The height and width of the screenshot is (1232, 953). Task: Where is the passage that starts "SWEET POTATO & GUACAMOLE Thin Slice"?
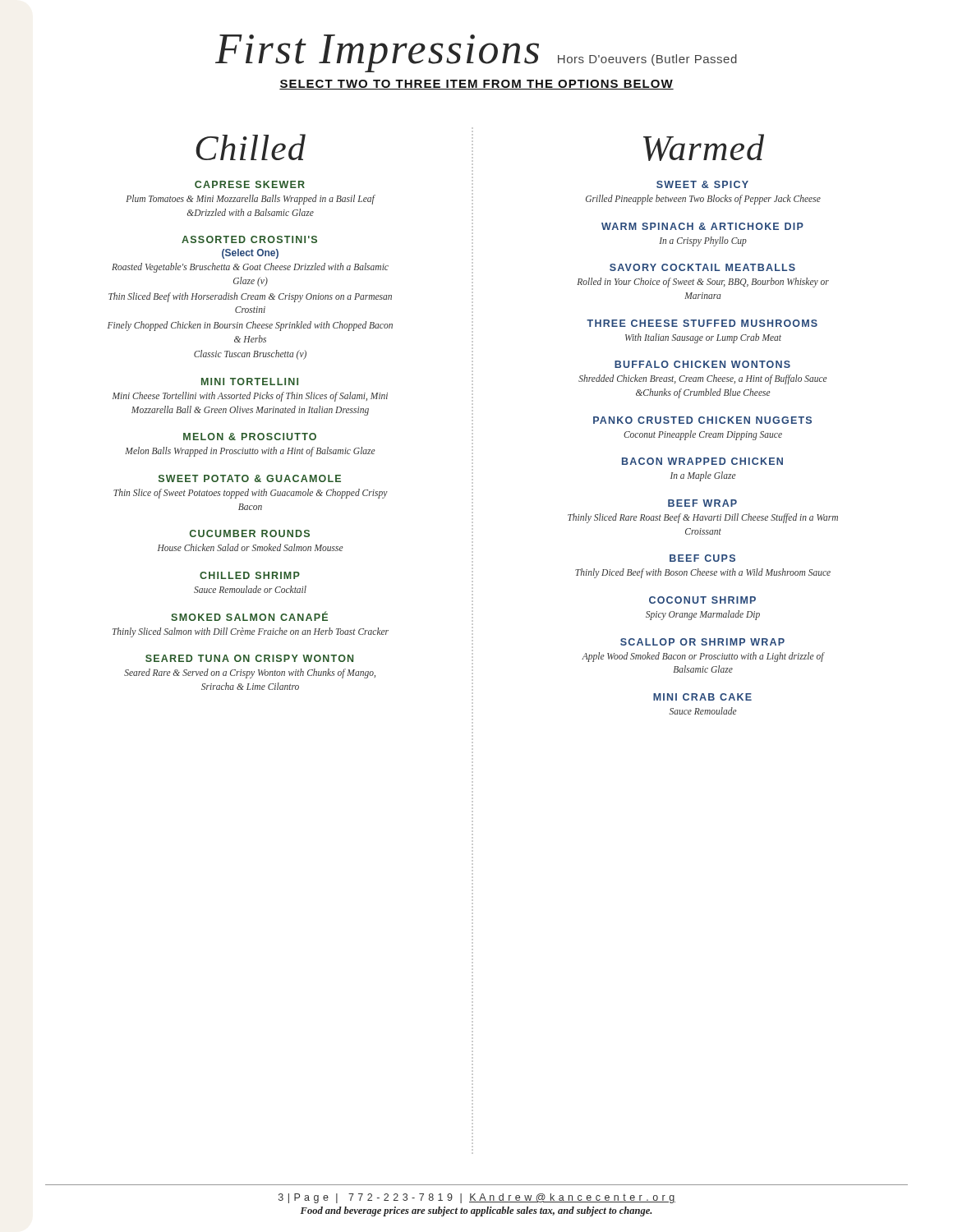click(250, 493)
